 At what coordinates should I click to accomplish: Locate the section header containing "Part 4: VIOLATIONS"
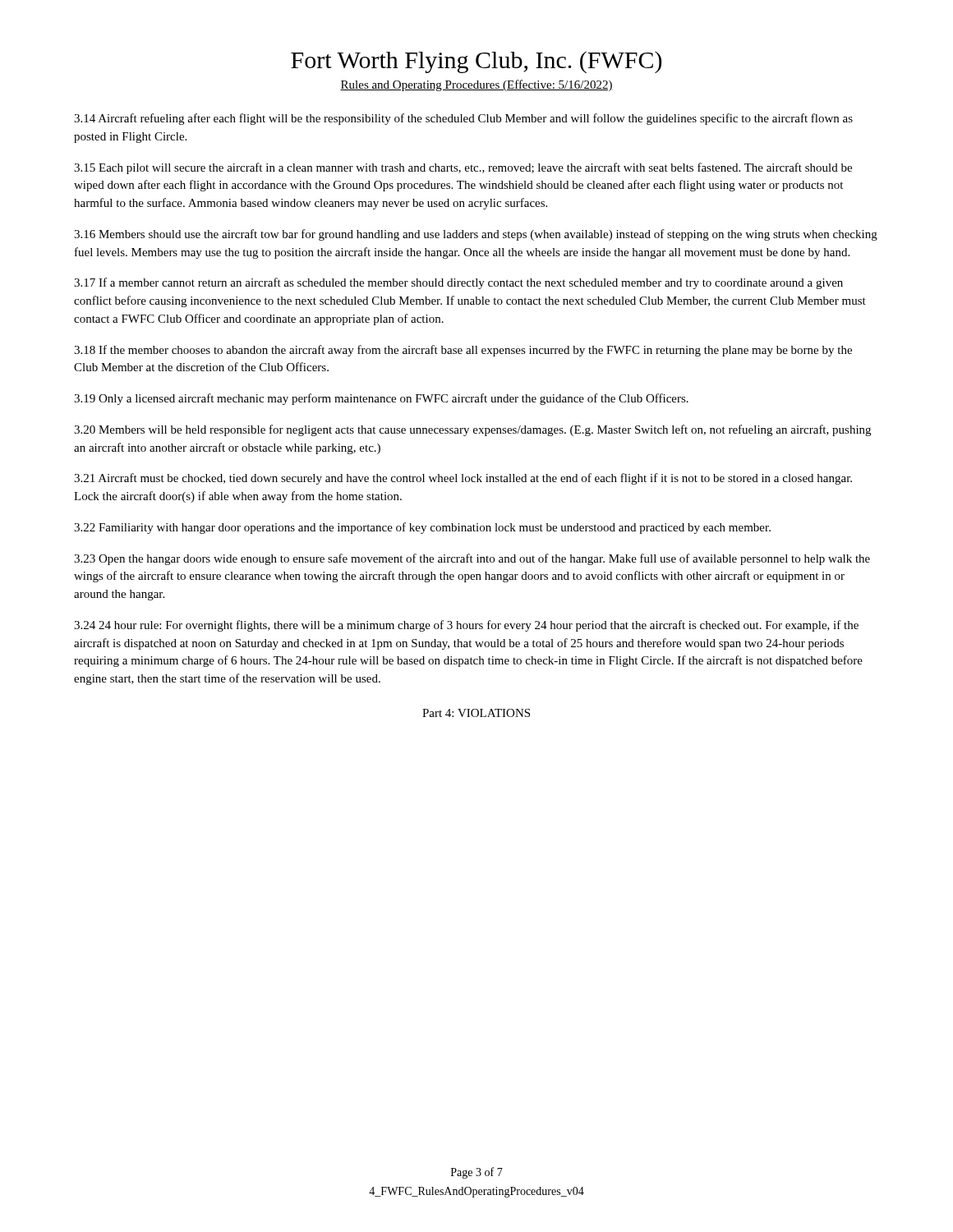click(x=476, y=713)
